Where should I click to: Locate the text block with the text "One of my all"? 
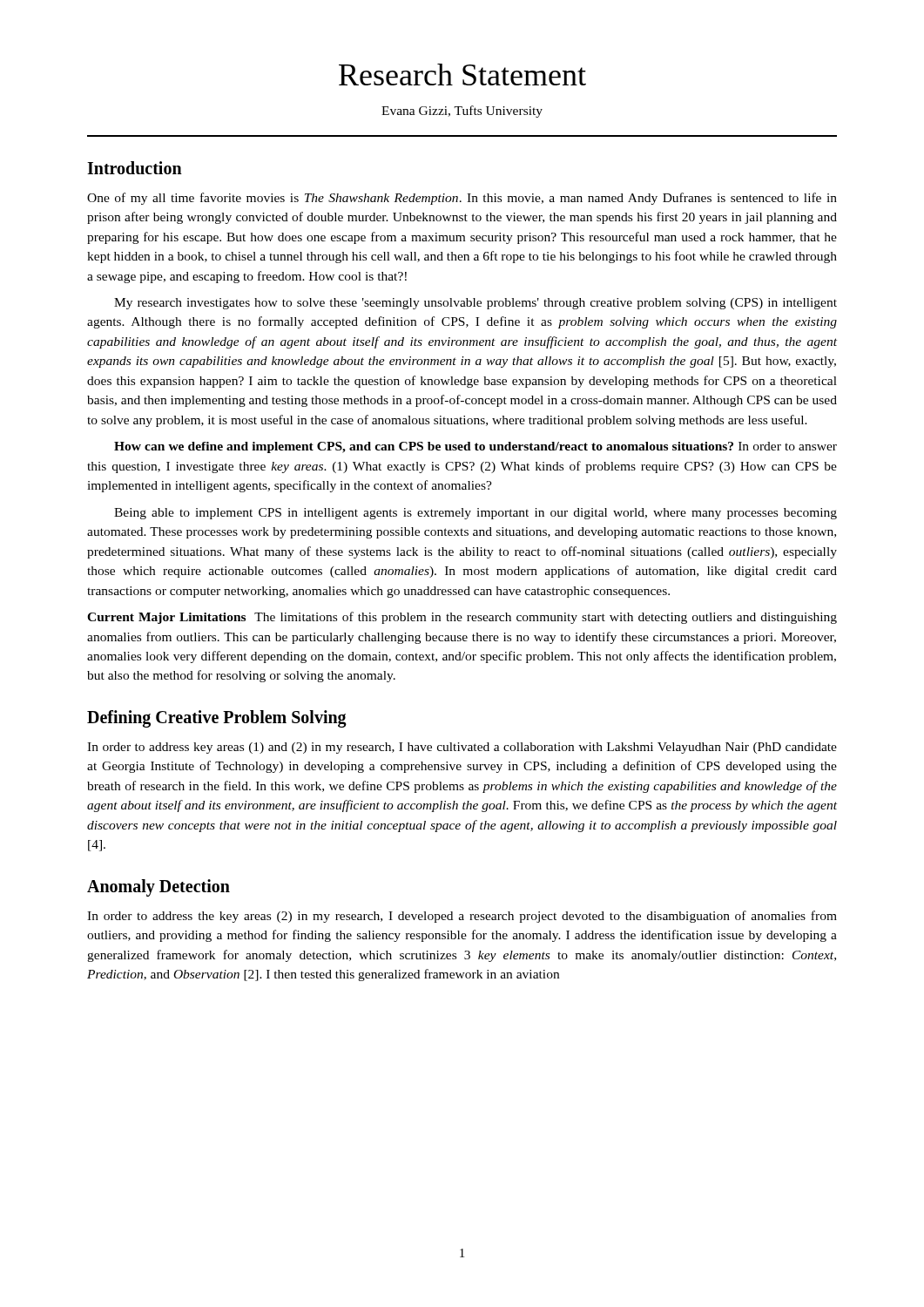[462, 237]
